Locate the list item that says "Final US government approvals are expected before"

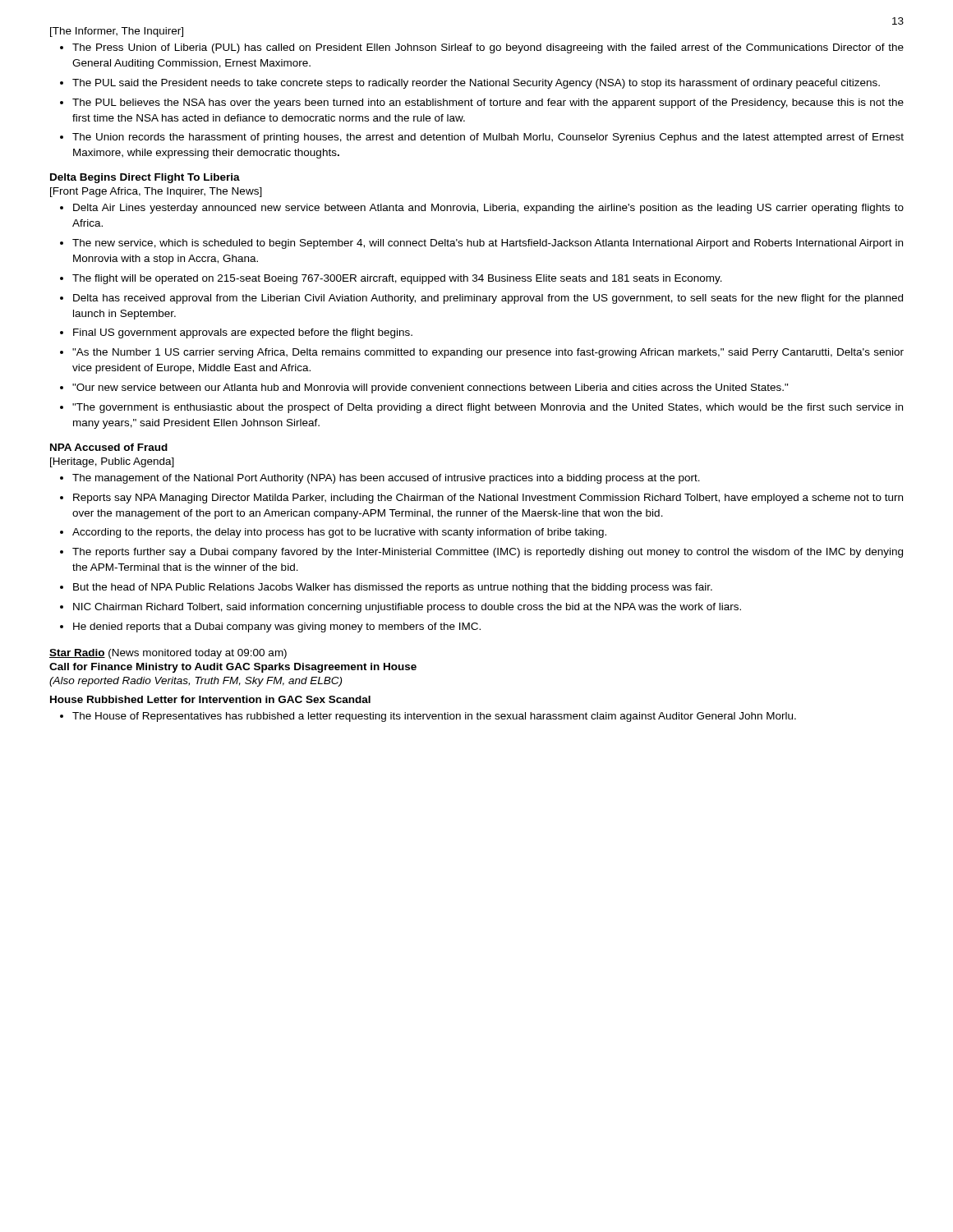click(243, 333)
